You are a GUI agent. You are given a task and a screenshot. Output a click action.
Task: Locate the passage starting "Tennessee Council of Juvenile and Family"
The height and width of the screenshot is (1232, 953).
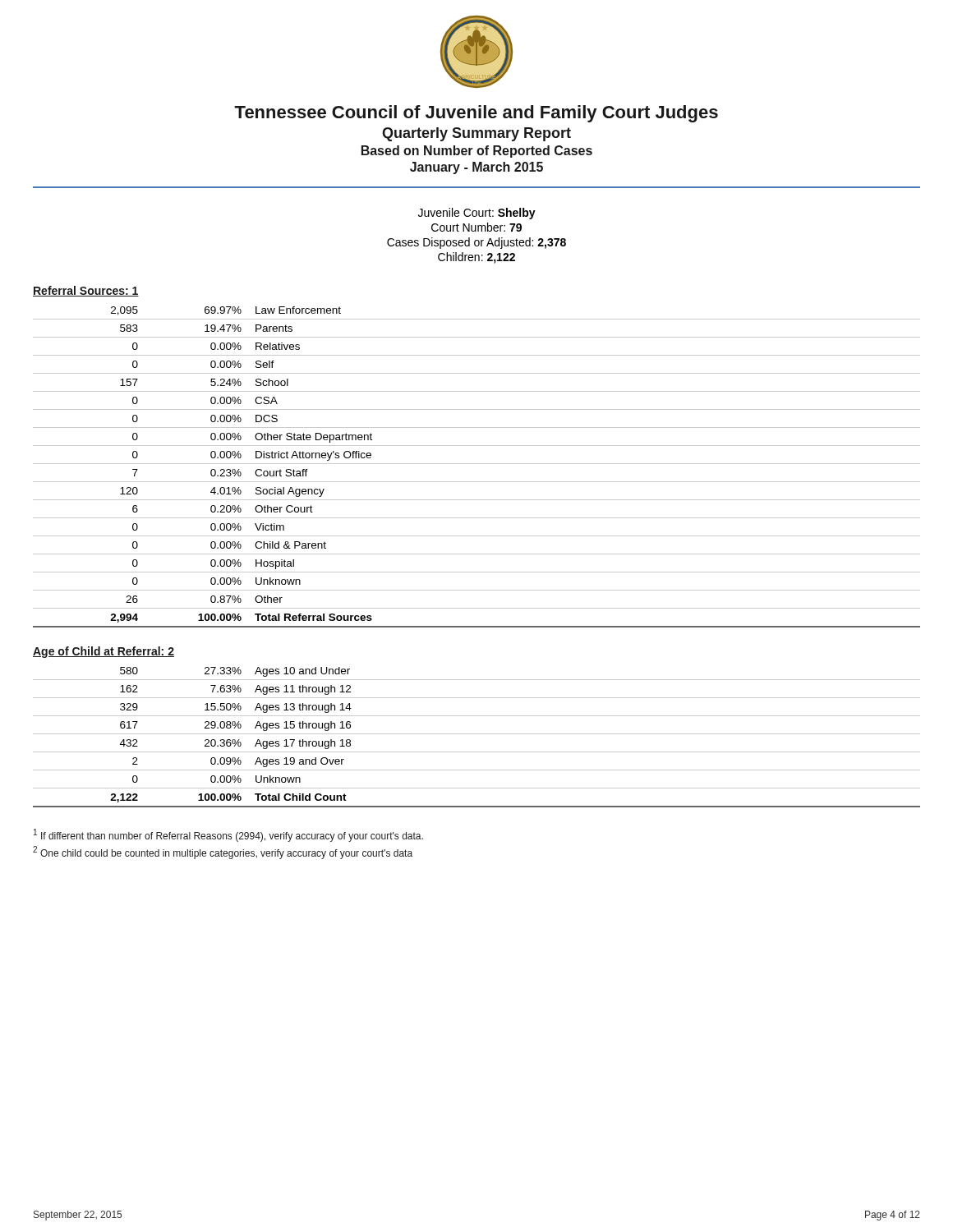(x=476, y=138)
